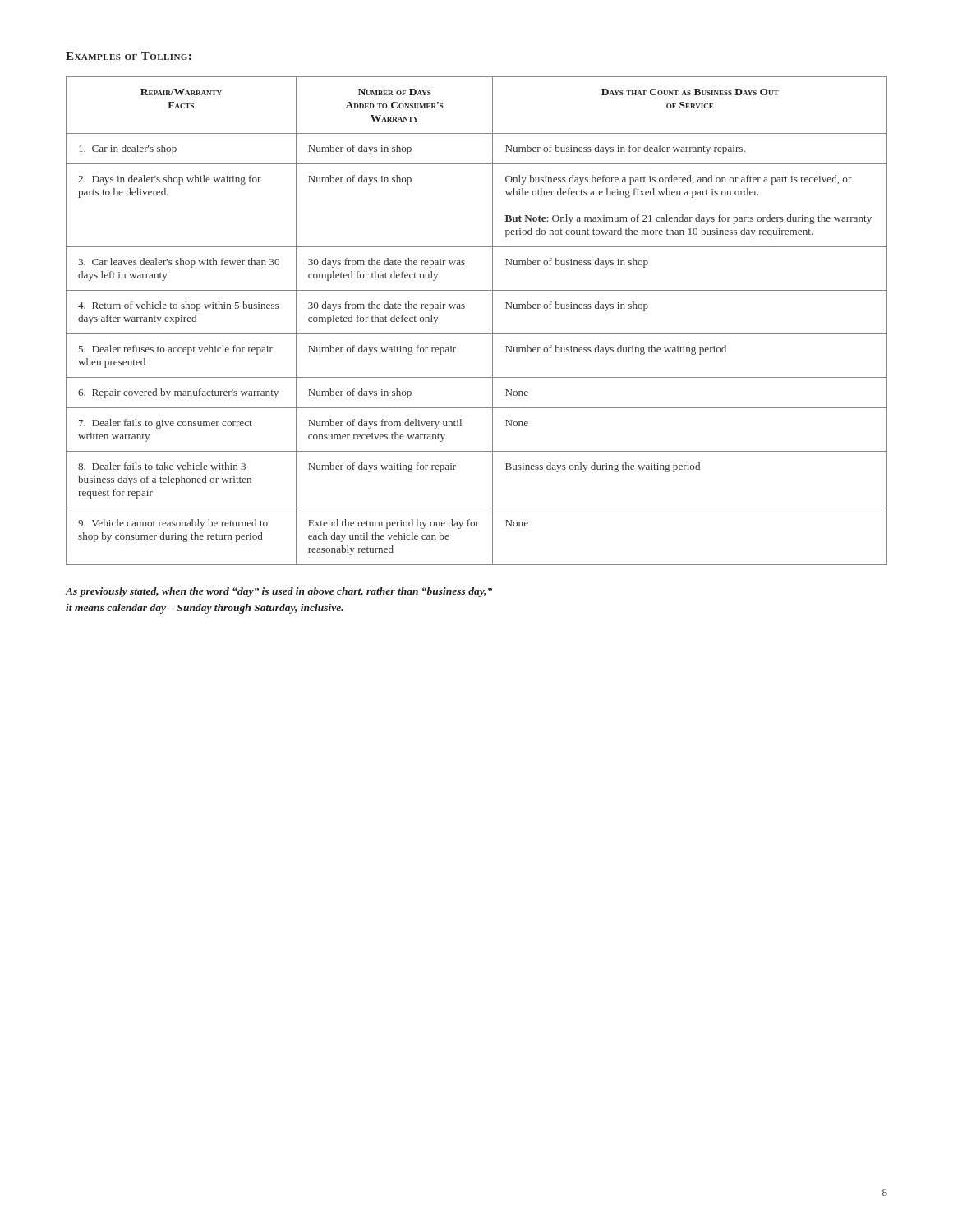953x1232 pixels.
Task: Click the section header
Action: [129, 56]
